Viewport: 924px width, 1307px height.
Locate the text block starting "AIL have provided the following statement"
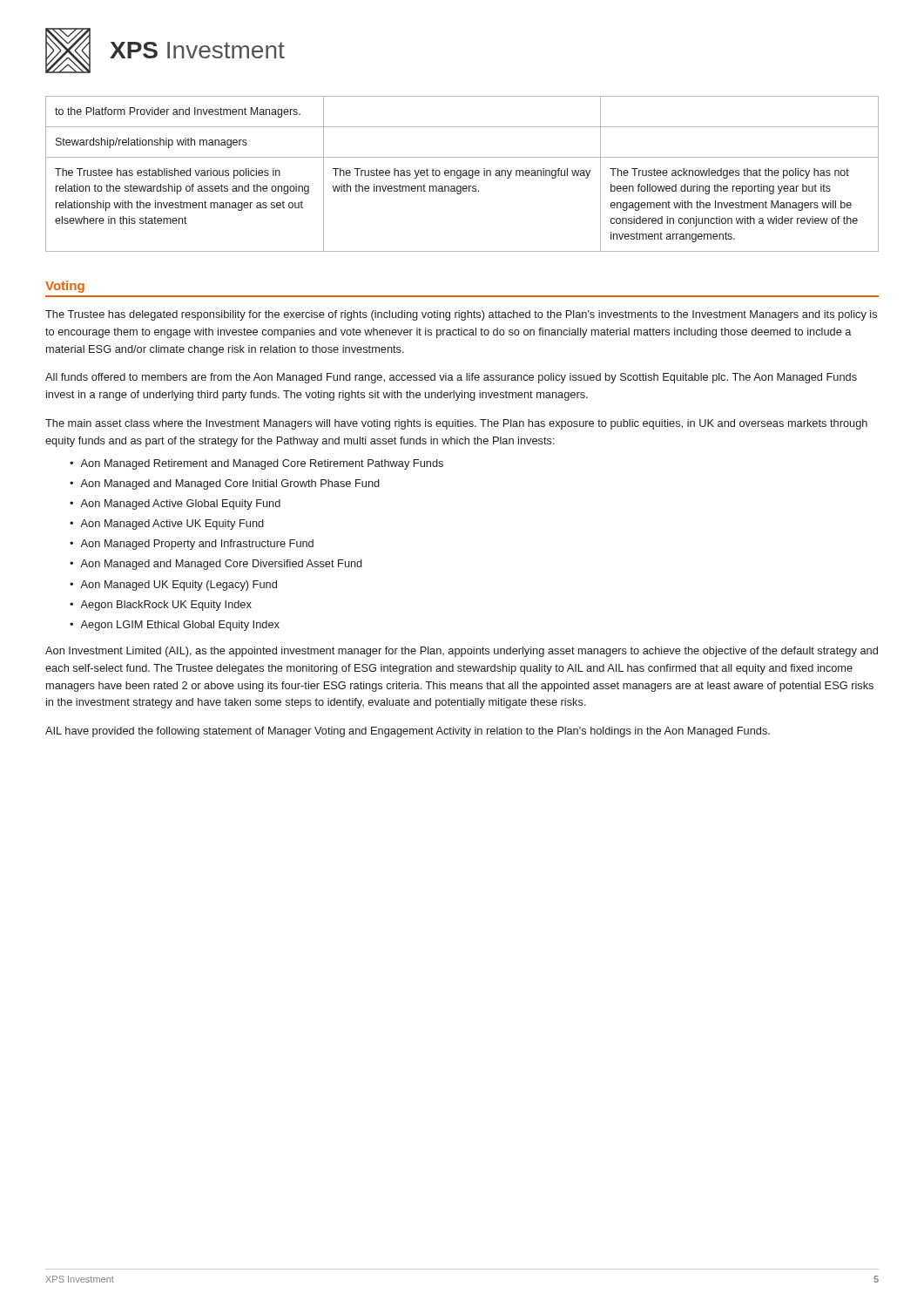408,731
